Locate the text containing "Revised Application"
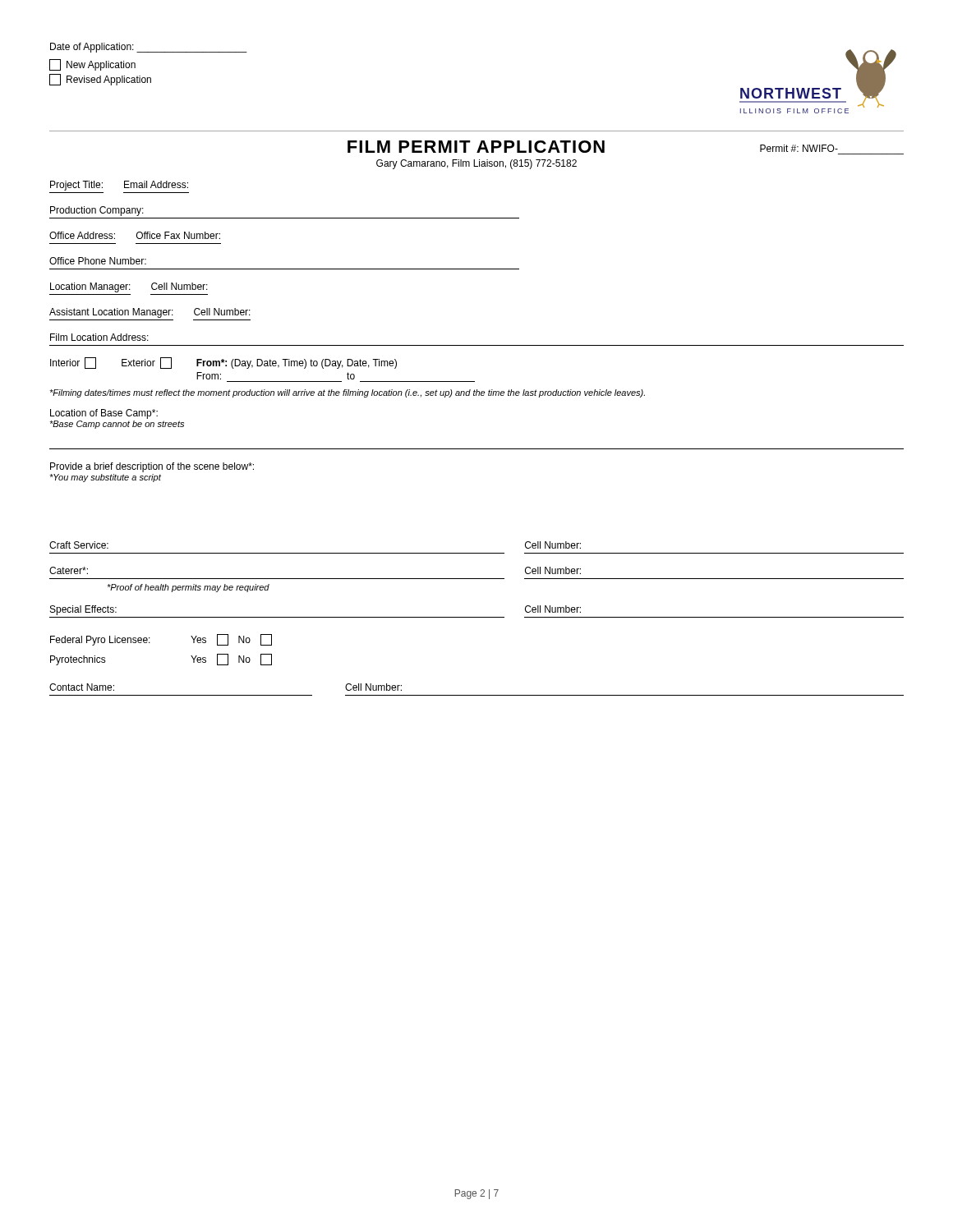953x1232 pixels. [x=101, y=80]
